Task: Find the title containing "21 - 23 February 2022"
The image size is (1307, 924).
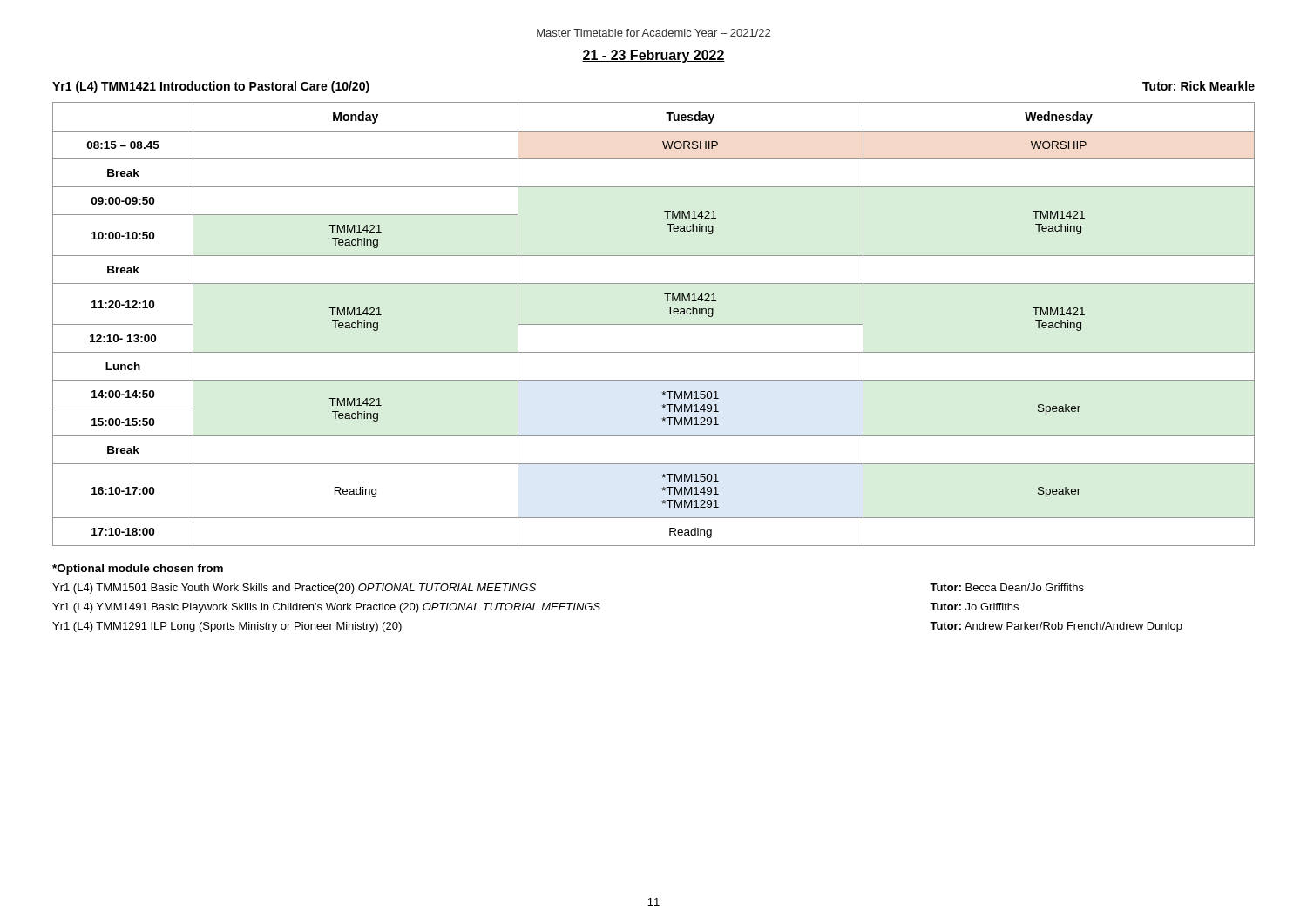Action: click(653, 55)
